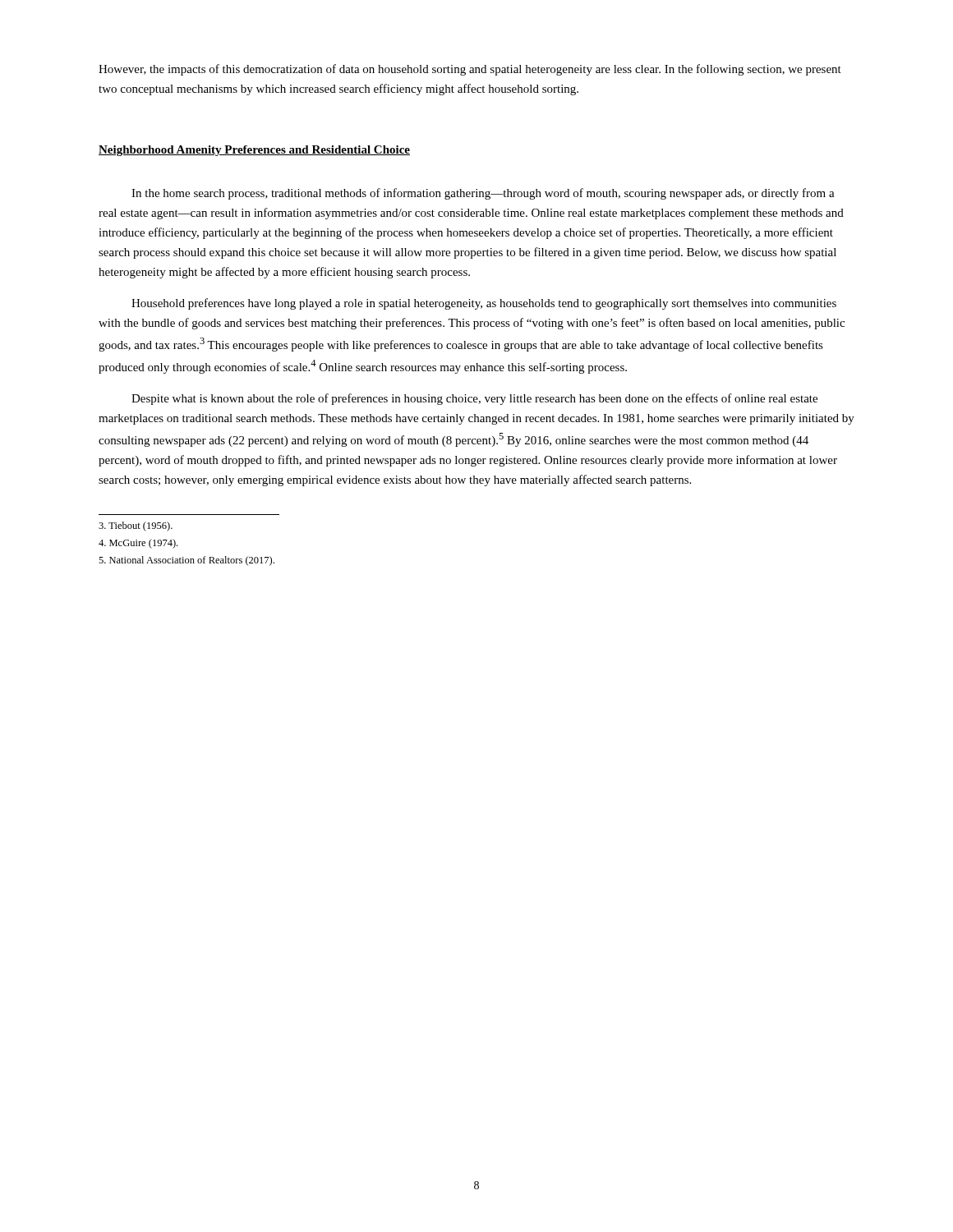Point to the block beginning "However, the impacts"

[x=476, y=79]
